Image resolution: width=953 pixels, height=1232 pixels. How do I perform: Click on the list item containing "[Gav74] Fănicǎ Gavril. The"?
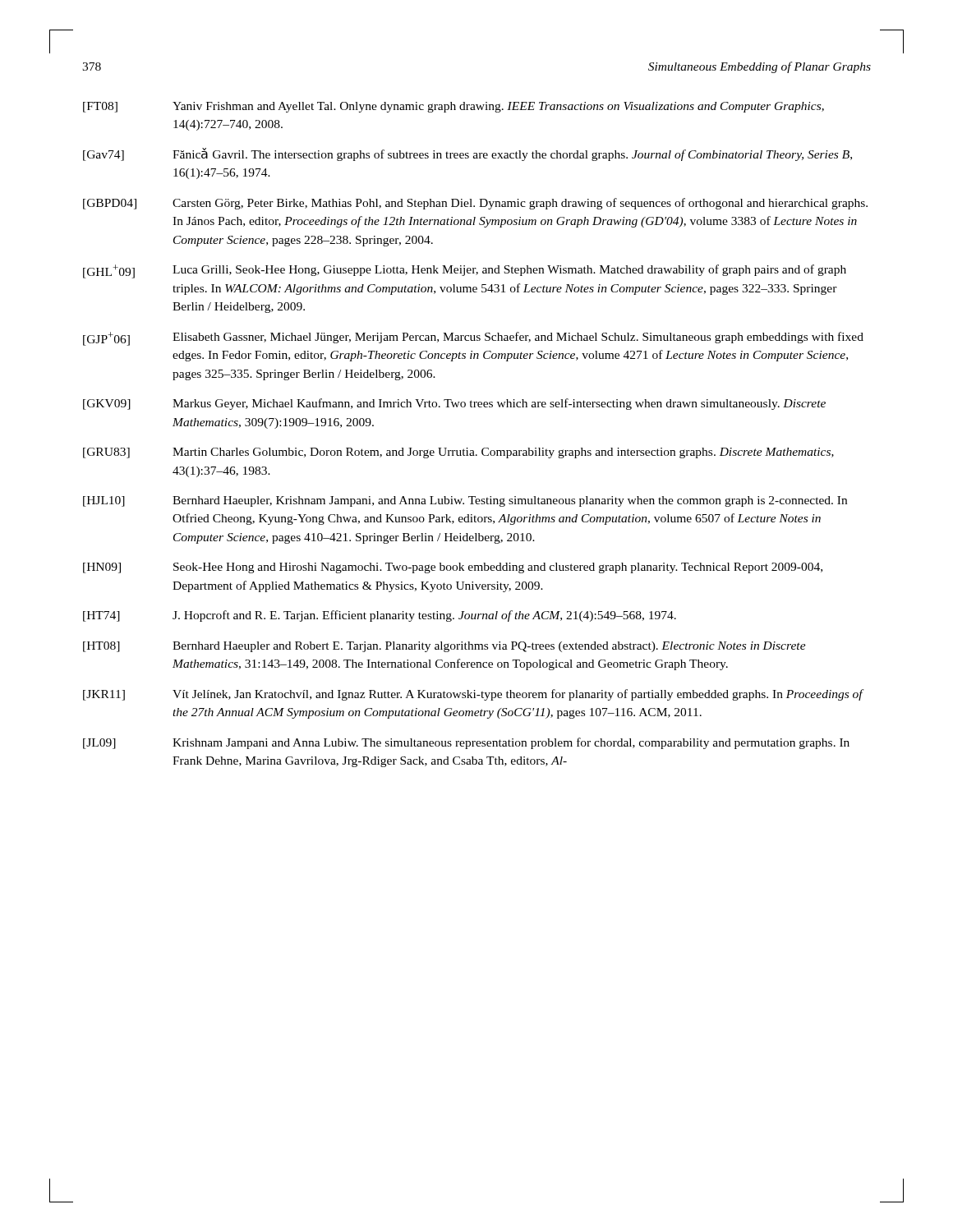tap(476, 164)
